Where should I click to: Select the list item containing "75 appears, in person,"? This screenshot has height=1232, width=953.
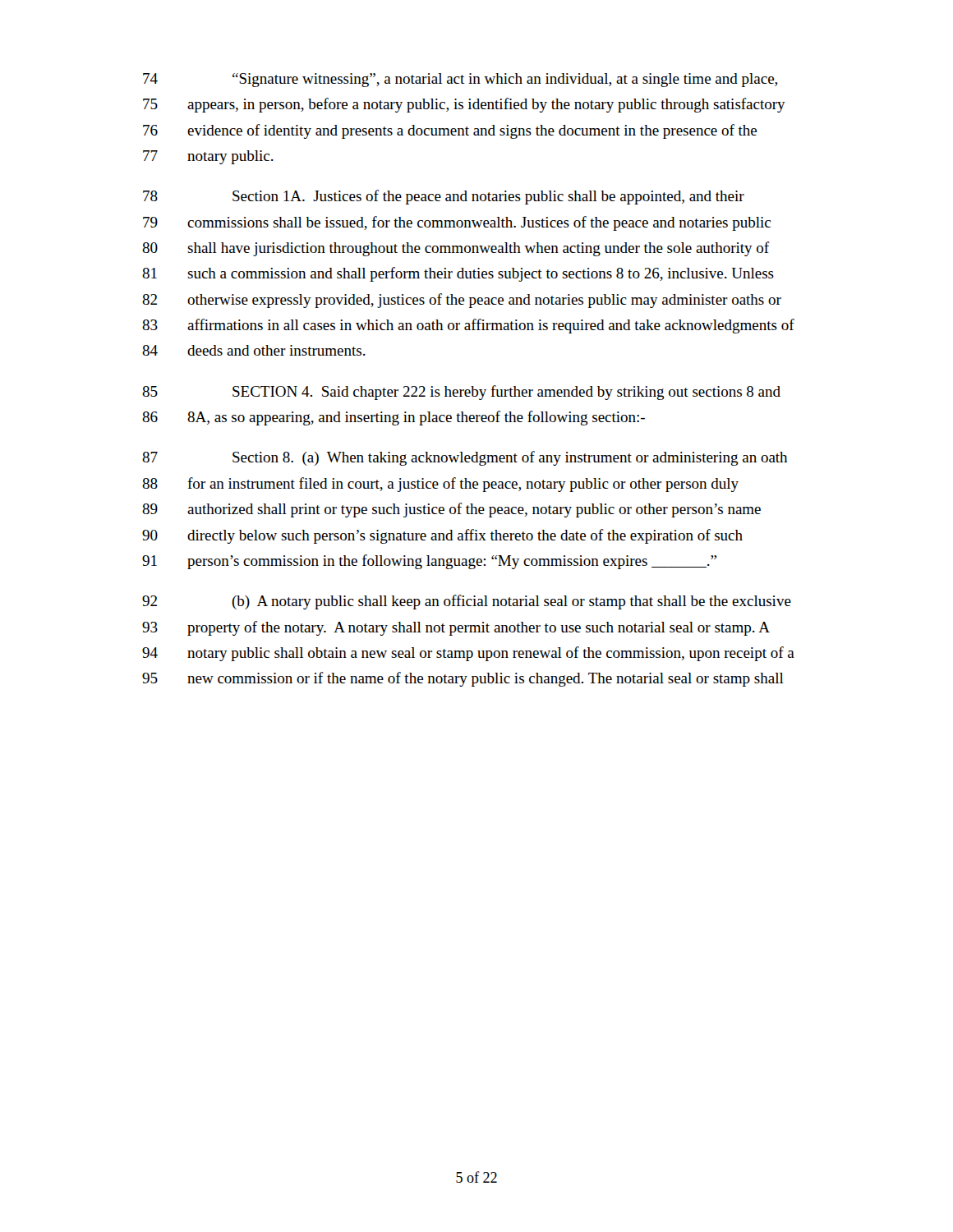click(476, 104)
